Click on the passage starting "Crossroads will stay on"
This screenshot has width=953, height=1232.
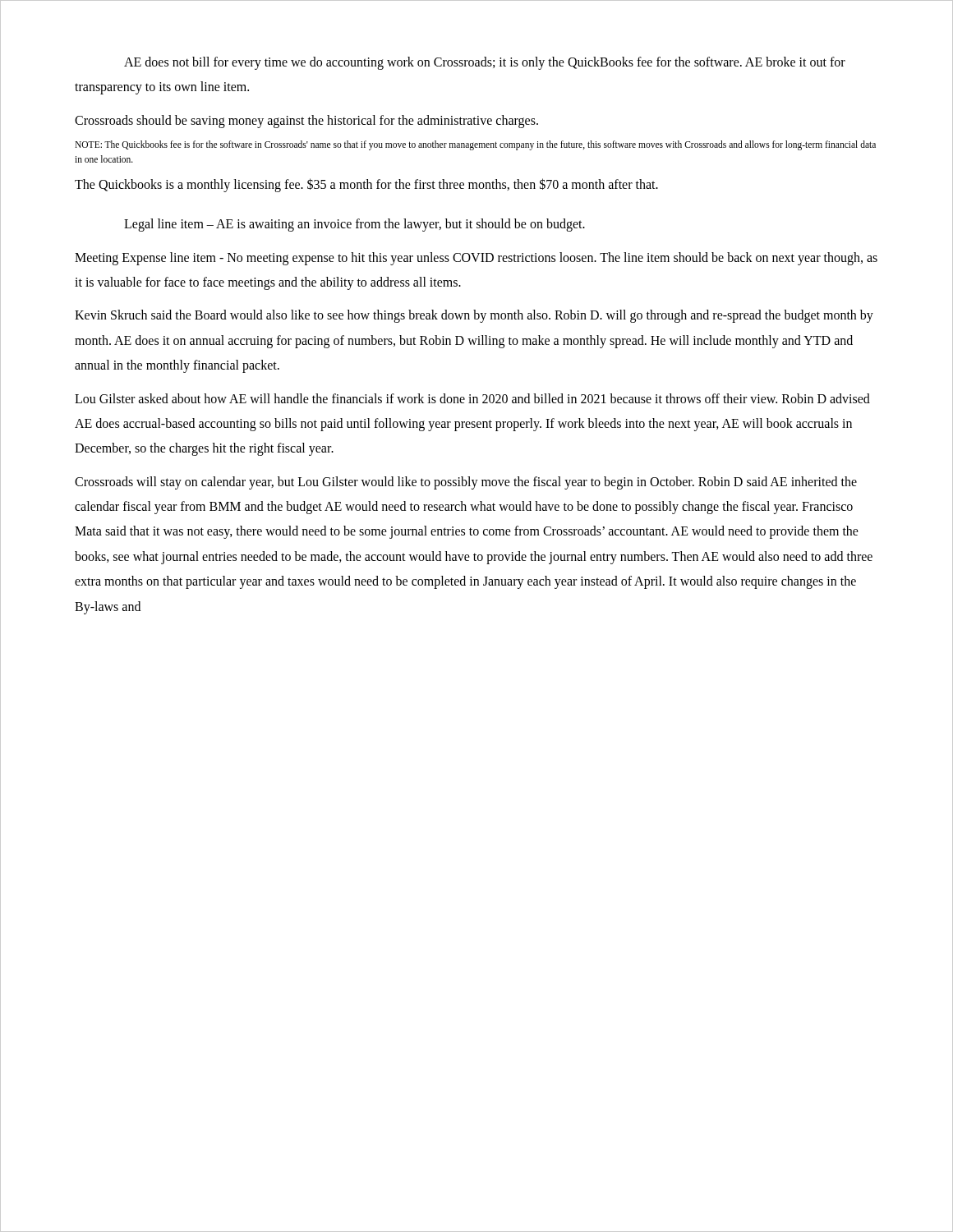pos(476,544)
